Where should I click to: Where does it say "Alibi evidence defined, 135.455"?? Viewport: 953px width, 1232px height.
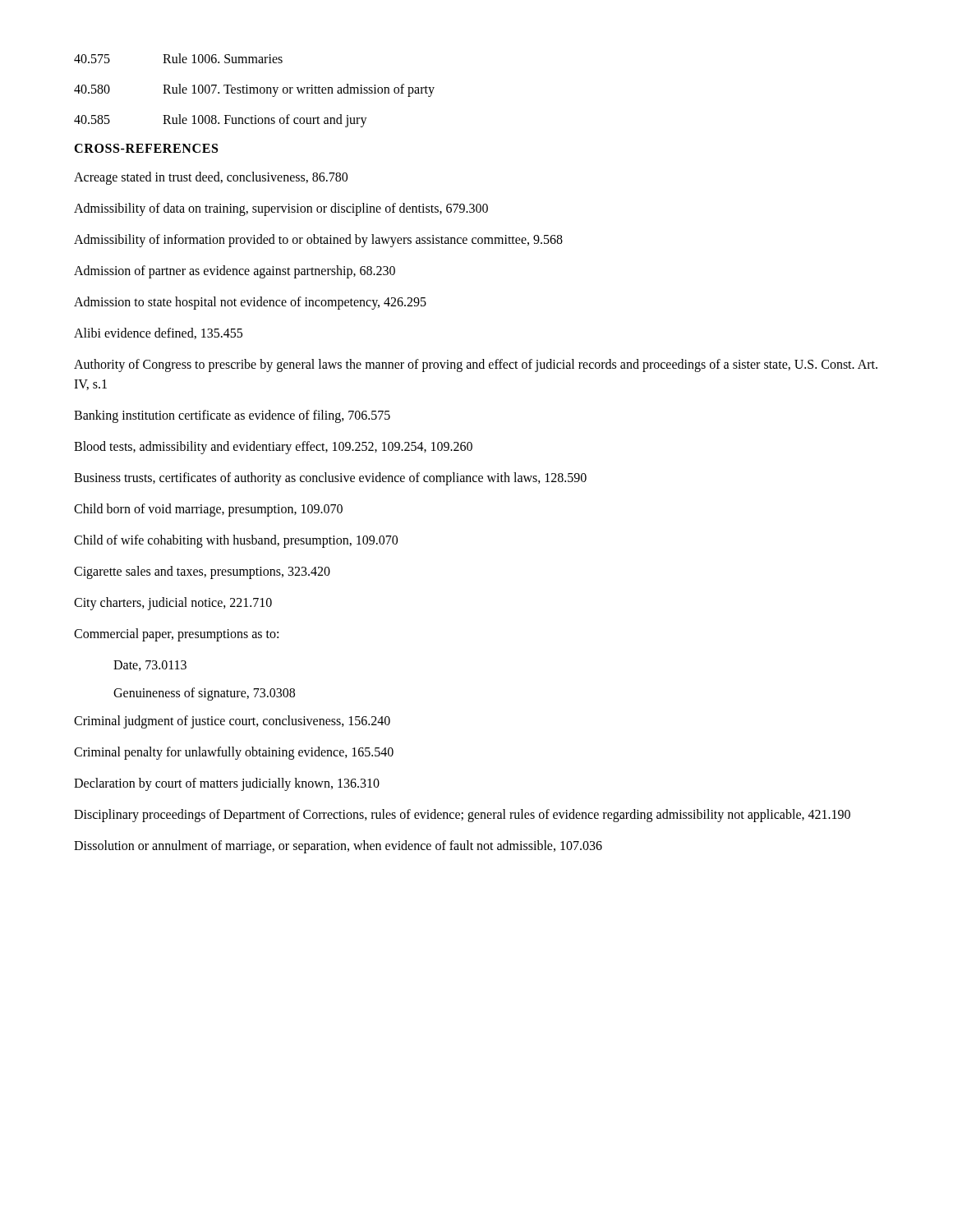tap(158, 333)
